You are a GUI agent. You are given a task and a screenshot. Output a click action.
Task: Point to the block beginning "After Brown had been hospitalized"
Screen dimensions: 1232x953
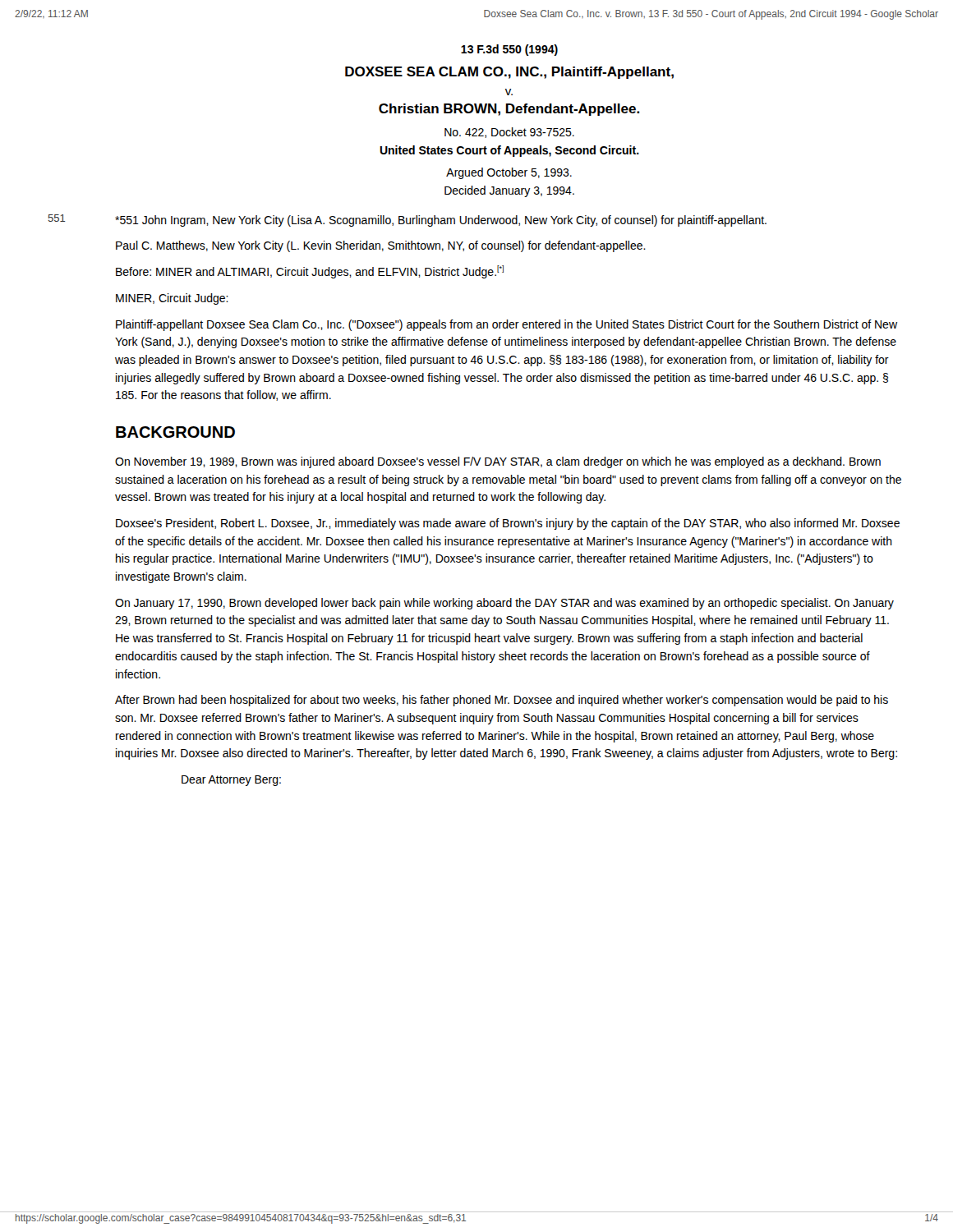pos(507,727)
